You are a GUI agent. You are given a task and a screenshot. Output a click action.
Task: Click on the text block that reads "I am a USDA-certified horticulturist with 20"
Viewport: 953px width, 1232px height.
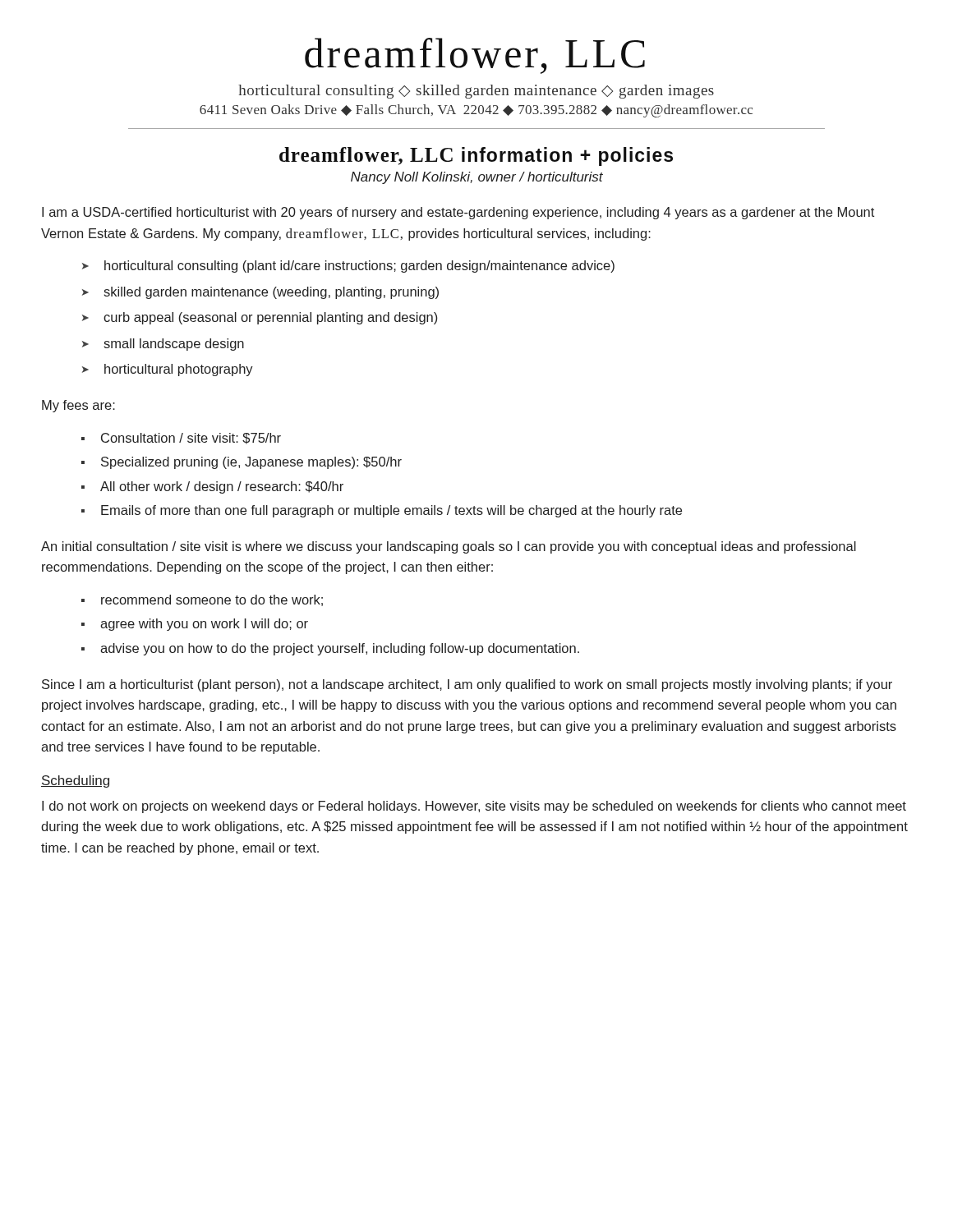[x=458, y=223]
